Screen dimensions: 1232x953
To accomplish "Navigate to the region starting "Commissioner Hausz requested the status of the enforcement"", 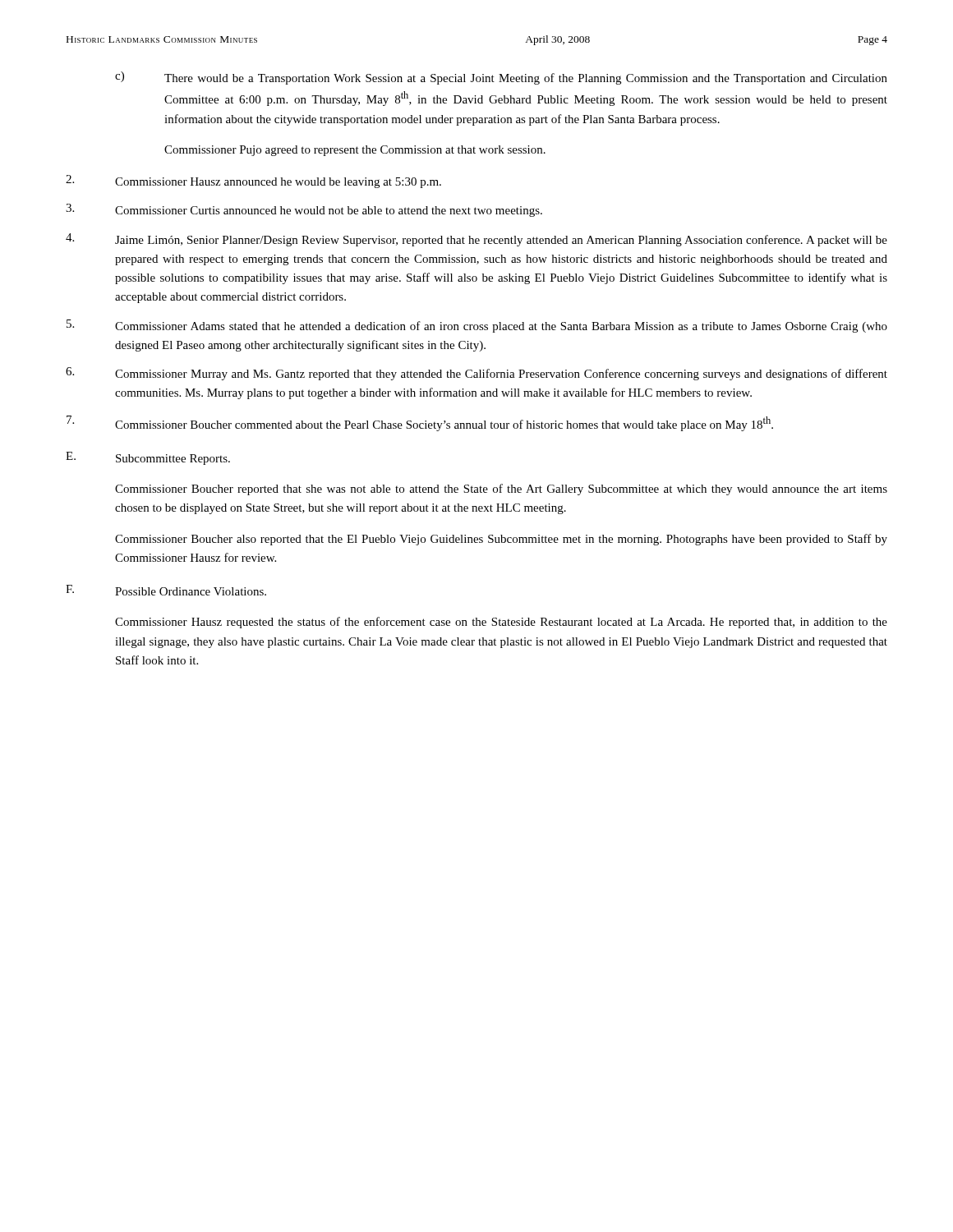I will click(x=501, y=641).
